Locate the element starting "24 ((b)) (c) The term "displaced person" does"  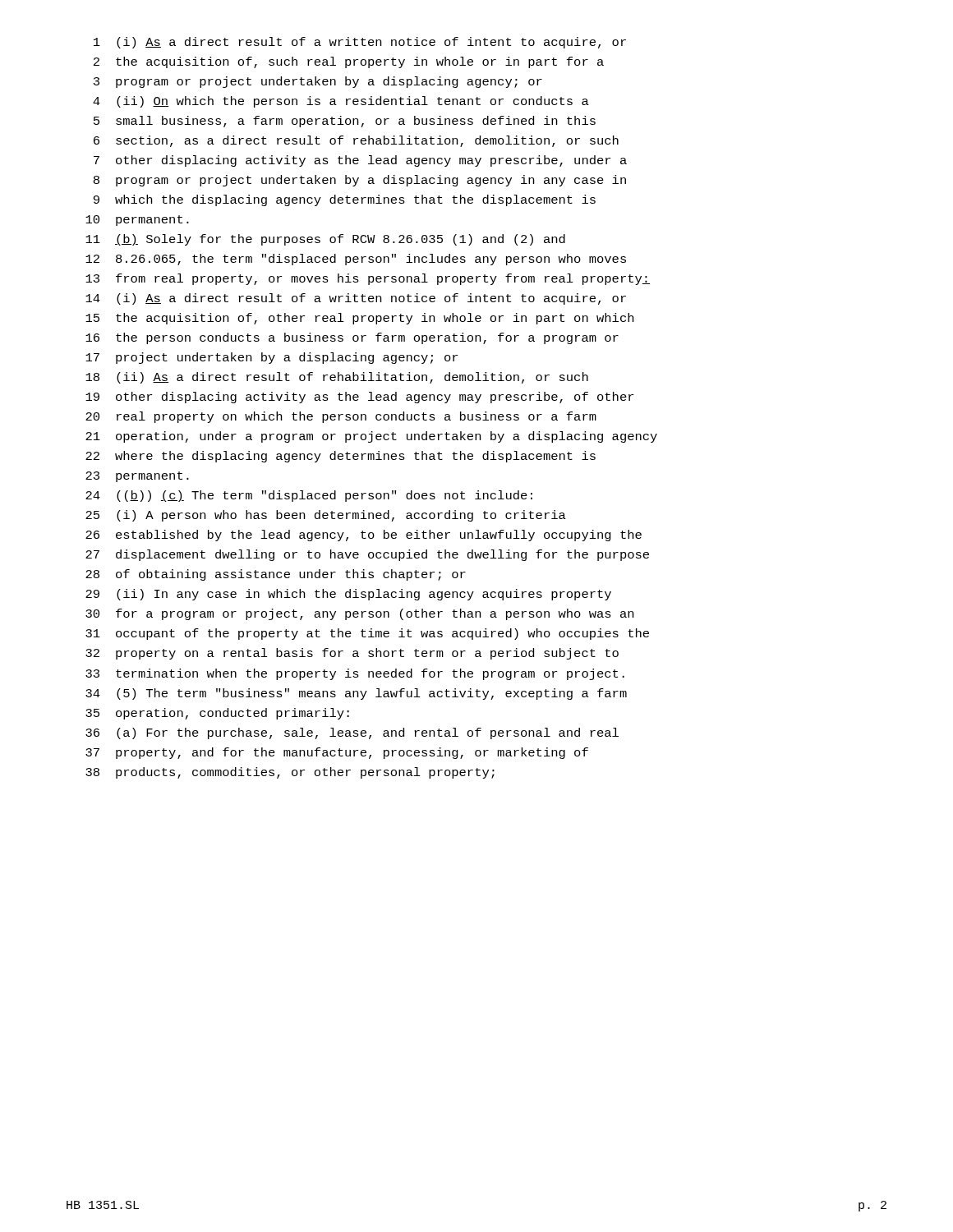coord(476,496)
